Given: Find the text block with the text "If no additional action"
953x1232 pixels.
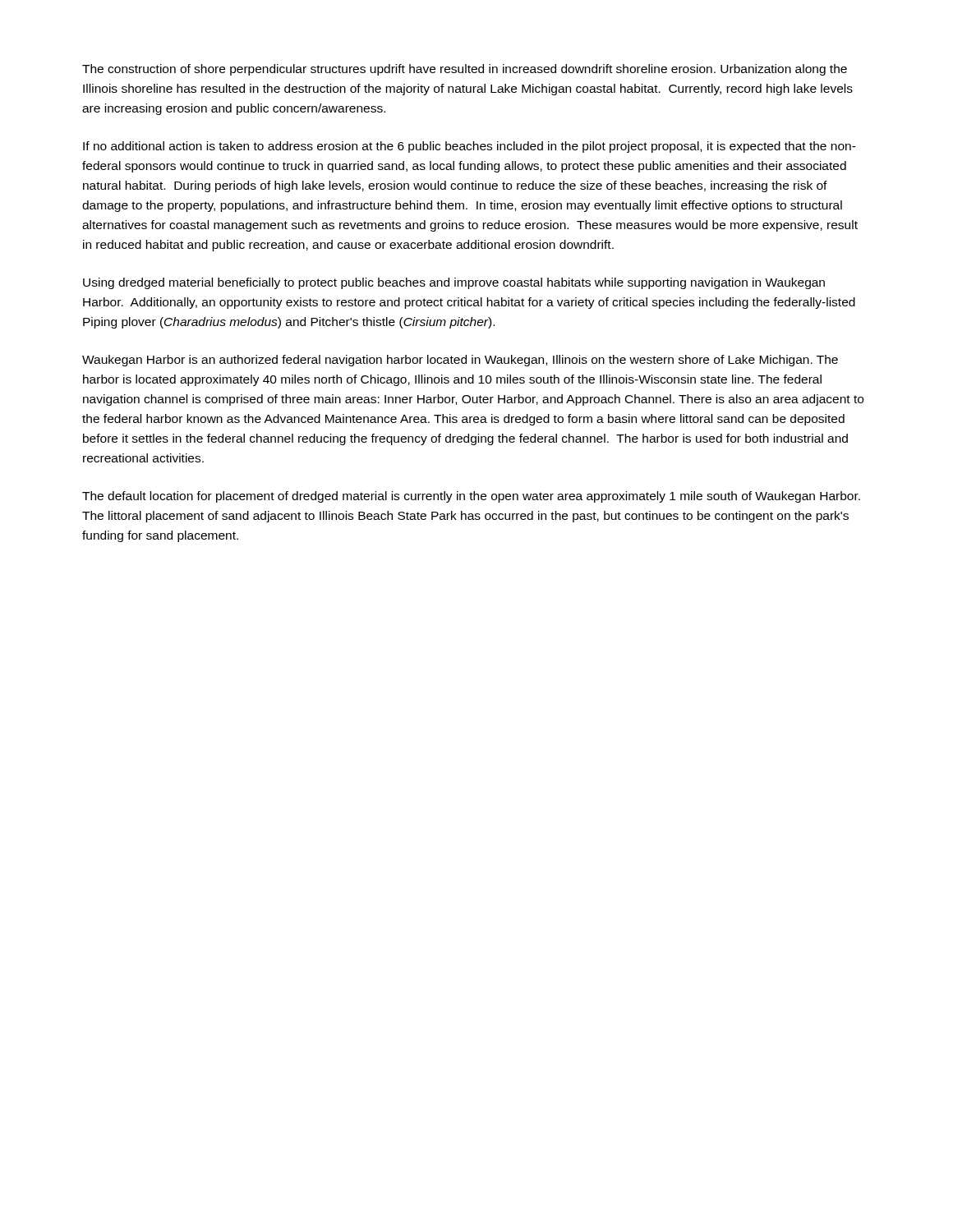Looking at the screenshot, I should [470, 195].
